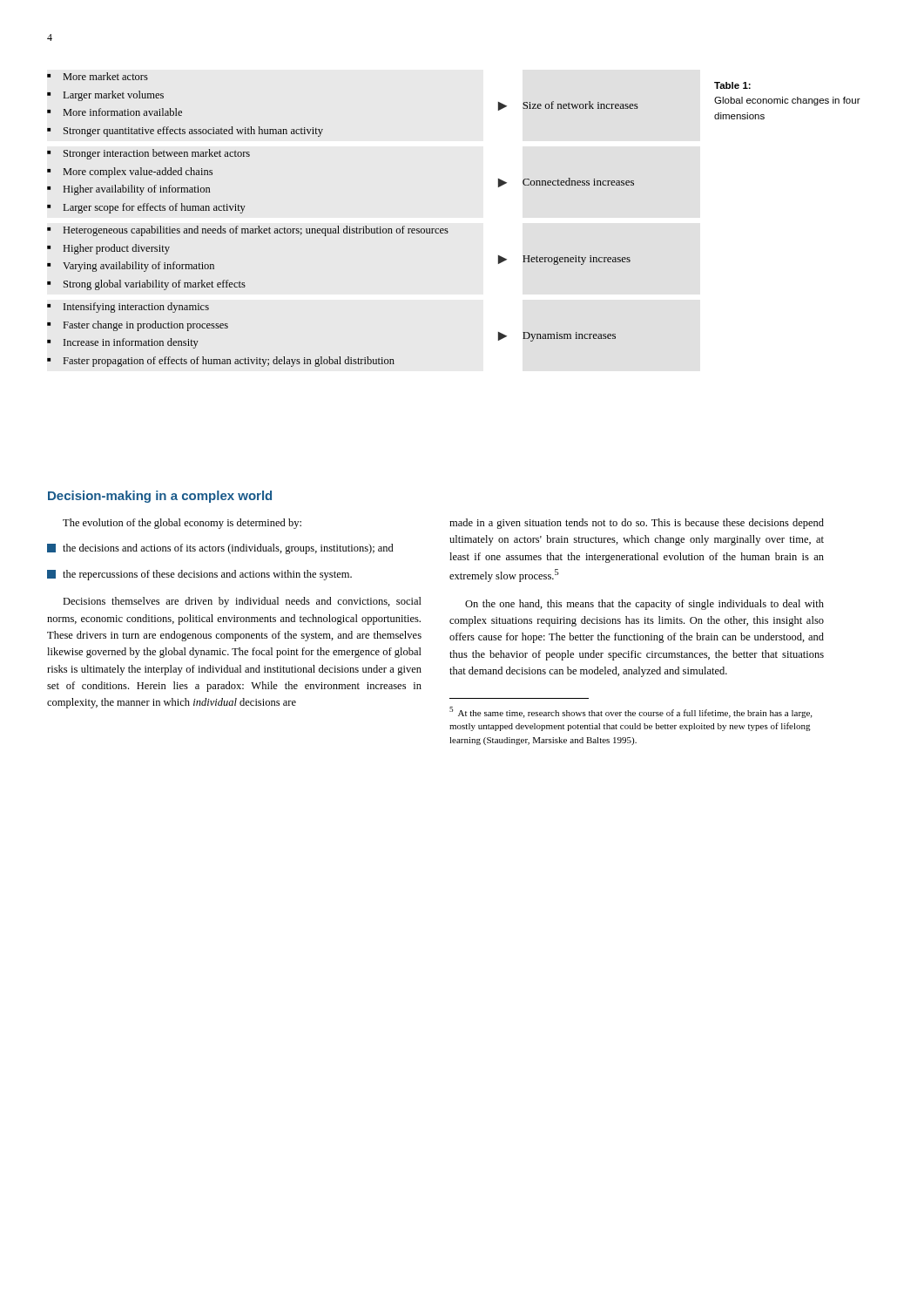Locate the region starting "The evolution of the global economy is determined"
The height and width of the screenshot is (1307, 924).
[x=182, y=523]
